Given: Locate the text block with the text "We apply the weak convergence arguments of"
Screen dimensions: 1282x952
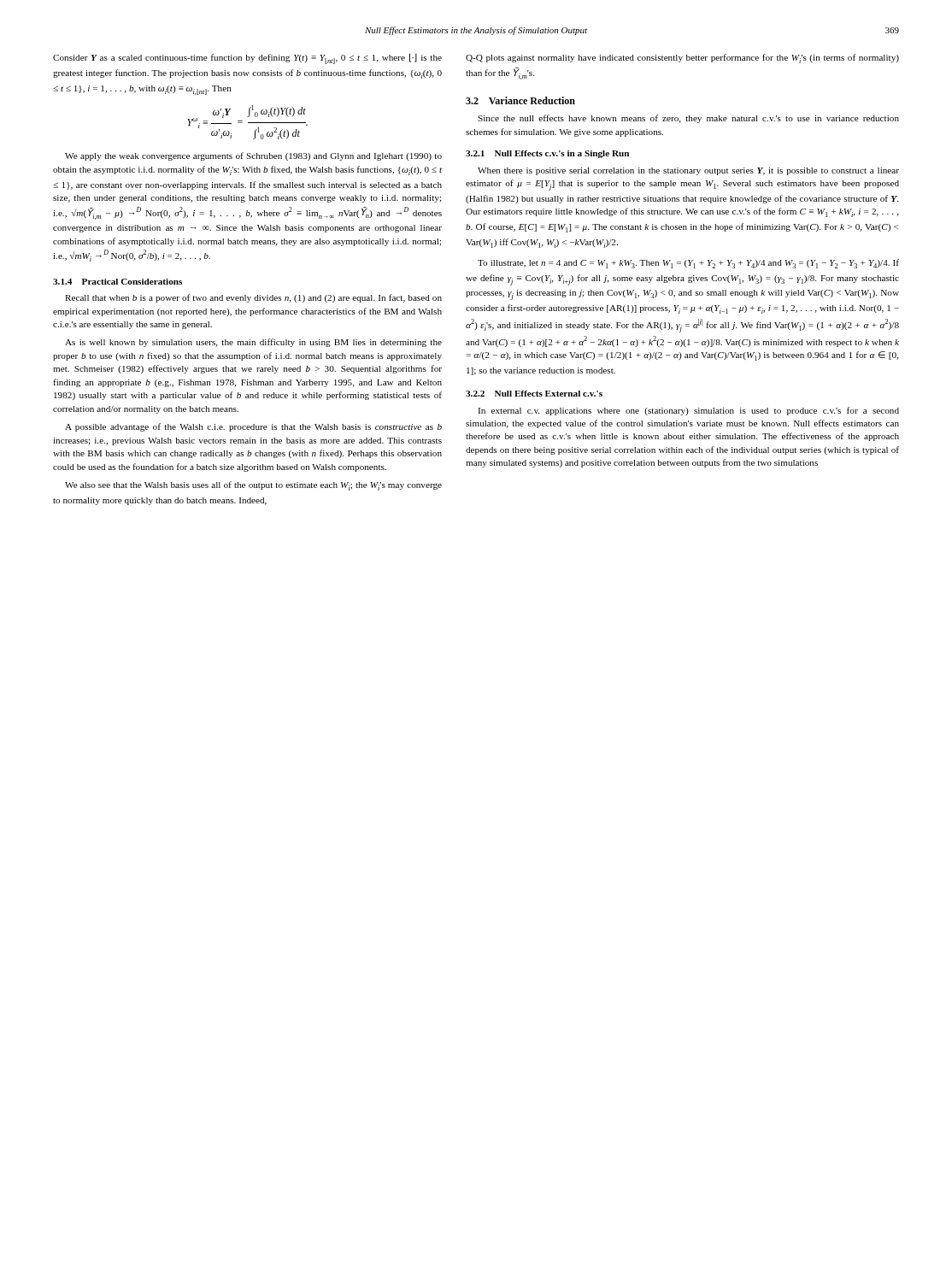Looking at the screenshot, I should coord(247,207).
